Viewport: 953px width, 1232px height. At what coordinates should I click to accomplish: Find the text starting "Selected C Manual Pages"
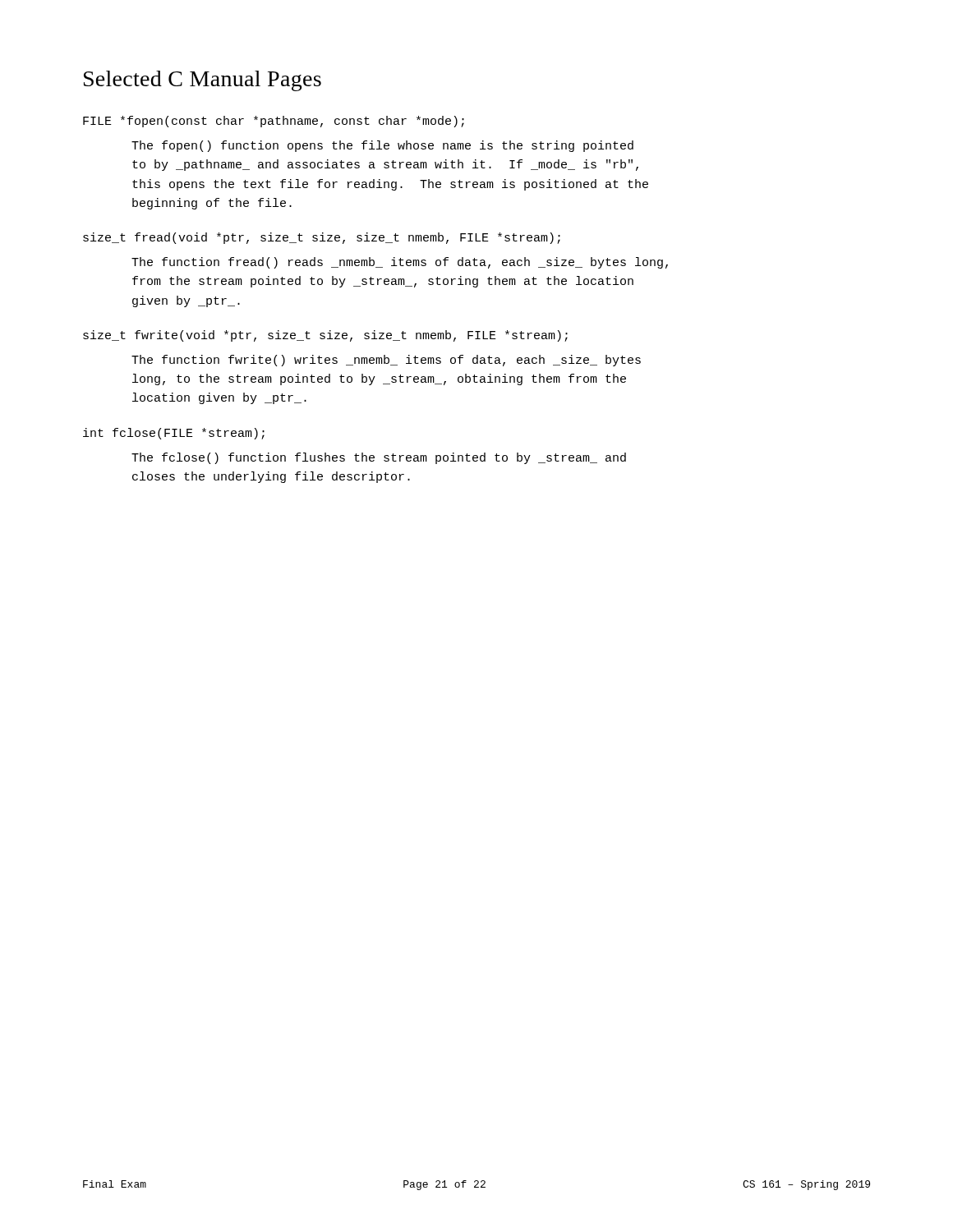click(x=202, y=78)
